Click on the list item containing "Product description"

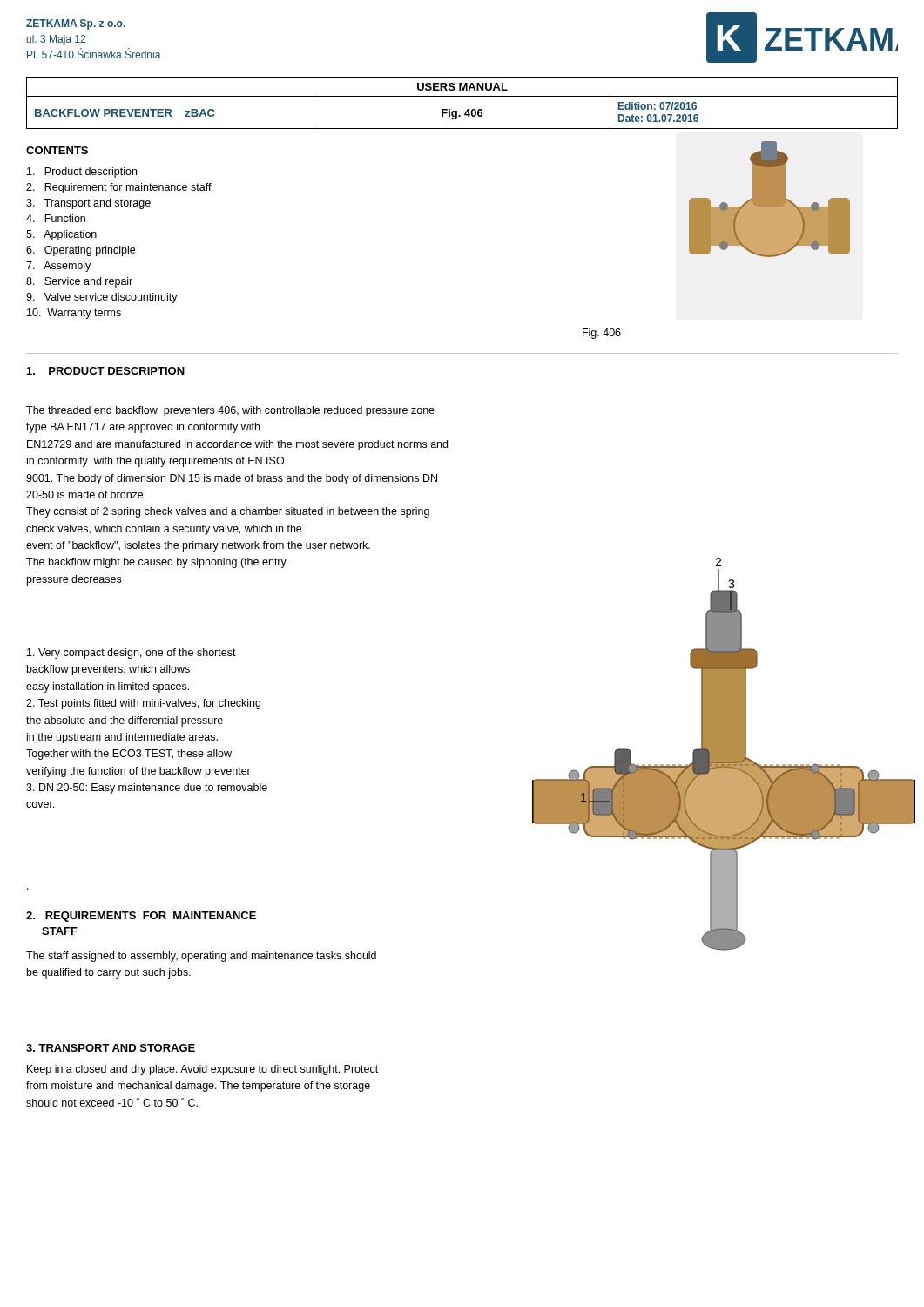pos(82,172)
